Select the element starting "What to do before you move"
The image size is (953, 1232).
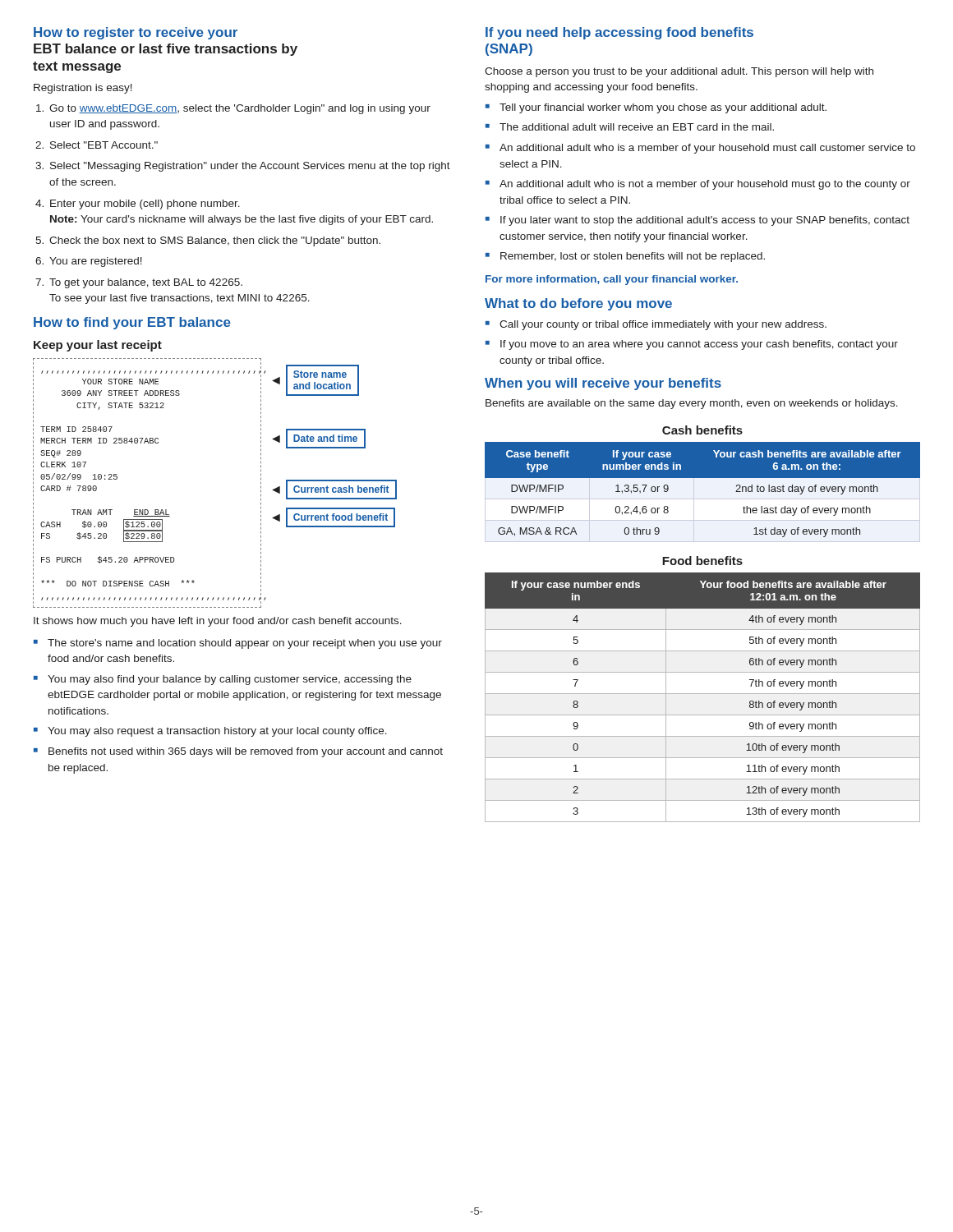[578, 304]
